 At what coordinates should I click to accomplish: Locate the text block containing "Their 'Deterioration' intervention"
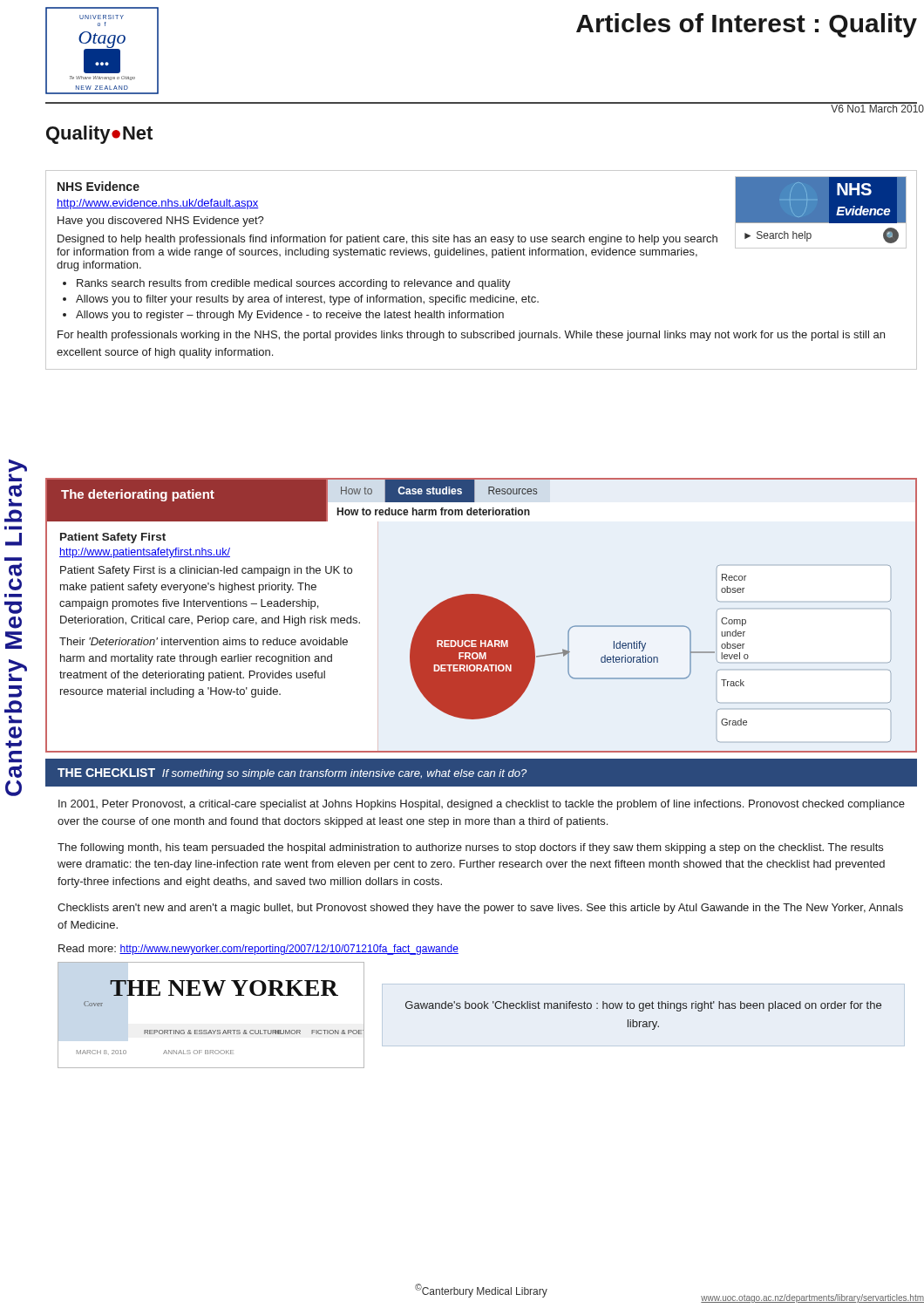pos(204,666)
